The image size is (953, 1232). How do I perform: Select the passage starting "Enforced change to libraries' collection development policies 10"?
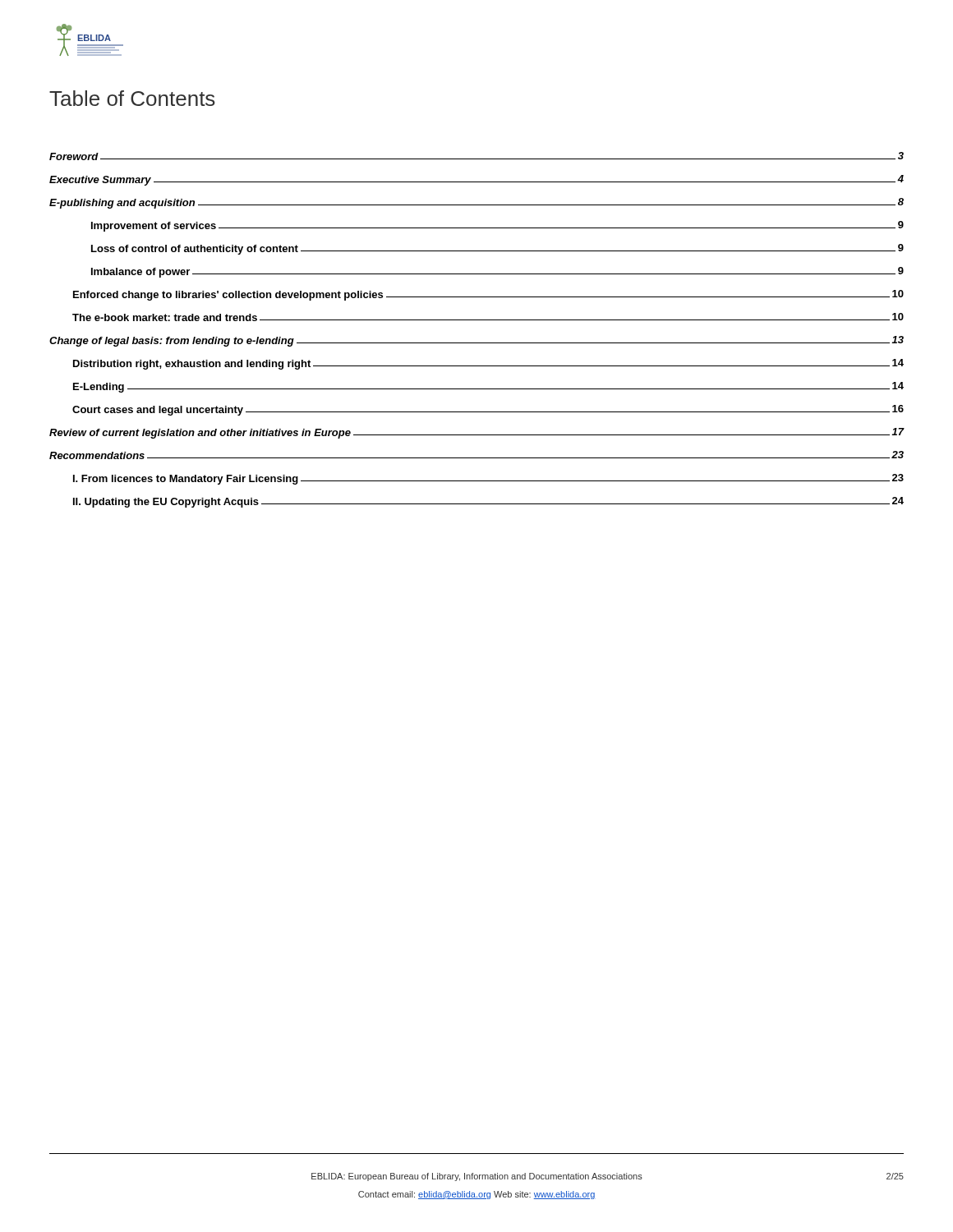476,294
